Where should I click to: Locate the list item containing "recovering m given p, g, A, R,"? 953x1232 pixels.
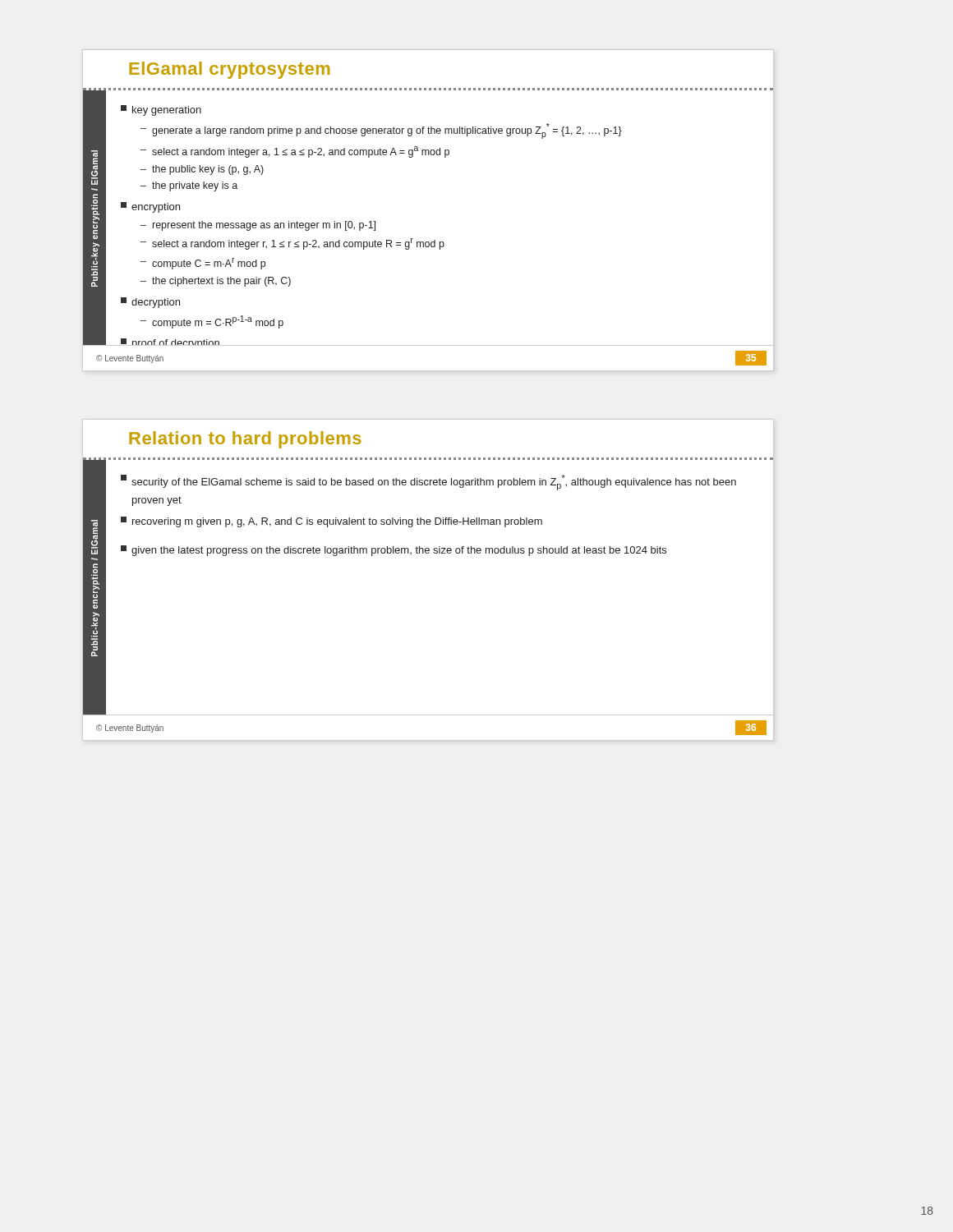[x=440, y=521]
